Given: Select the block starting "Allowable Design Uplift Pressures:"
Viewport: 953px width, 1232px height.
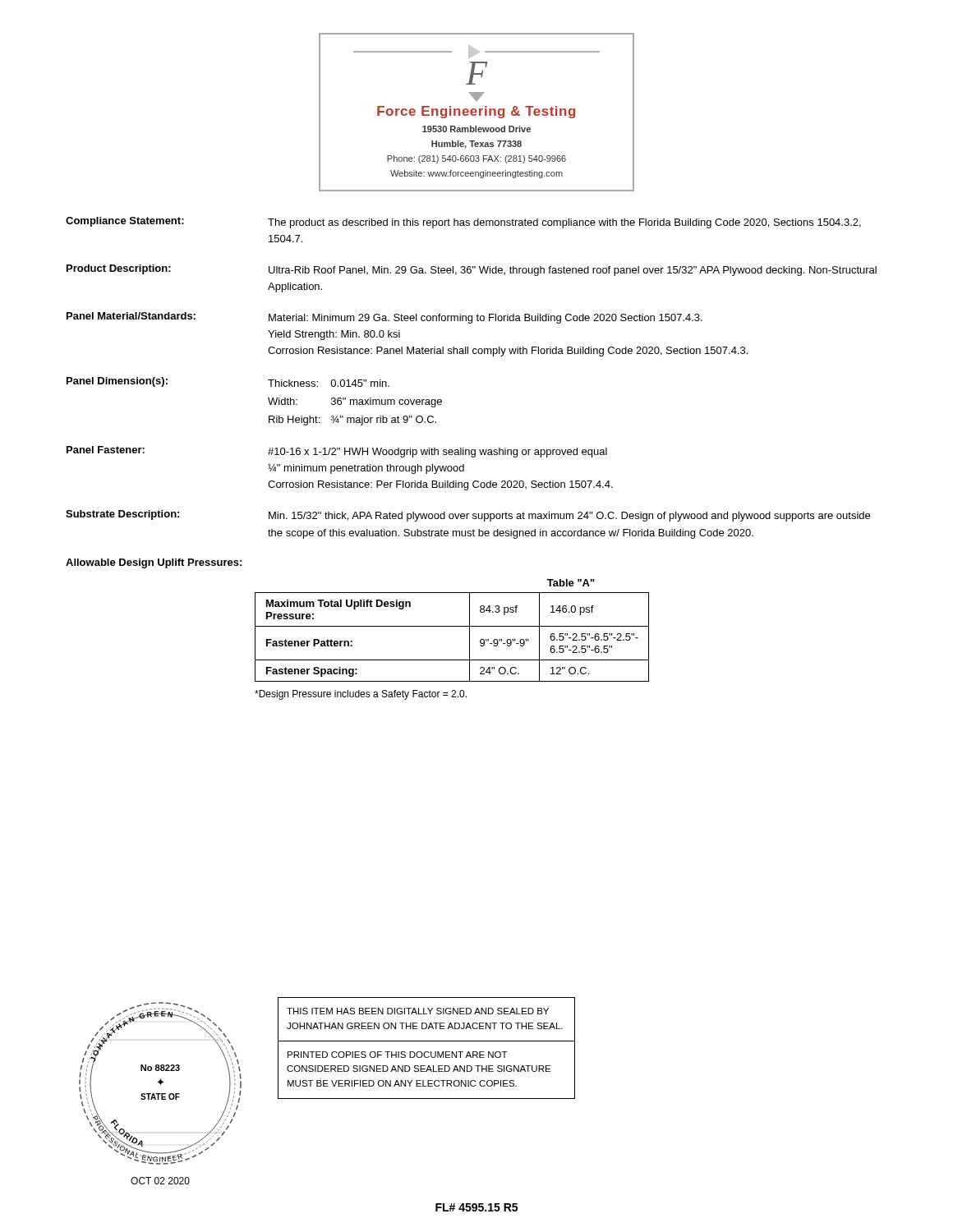Looking at the screenshot, I should [x=154, y=562].
